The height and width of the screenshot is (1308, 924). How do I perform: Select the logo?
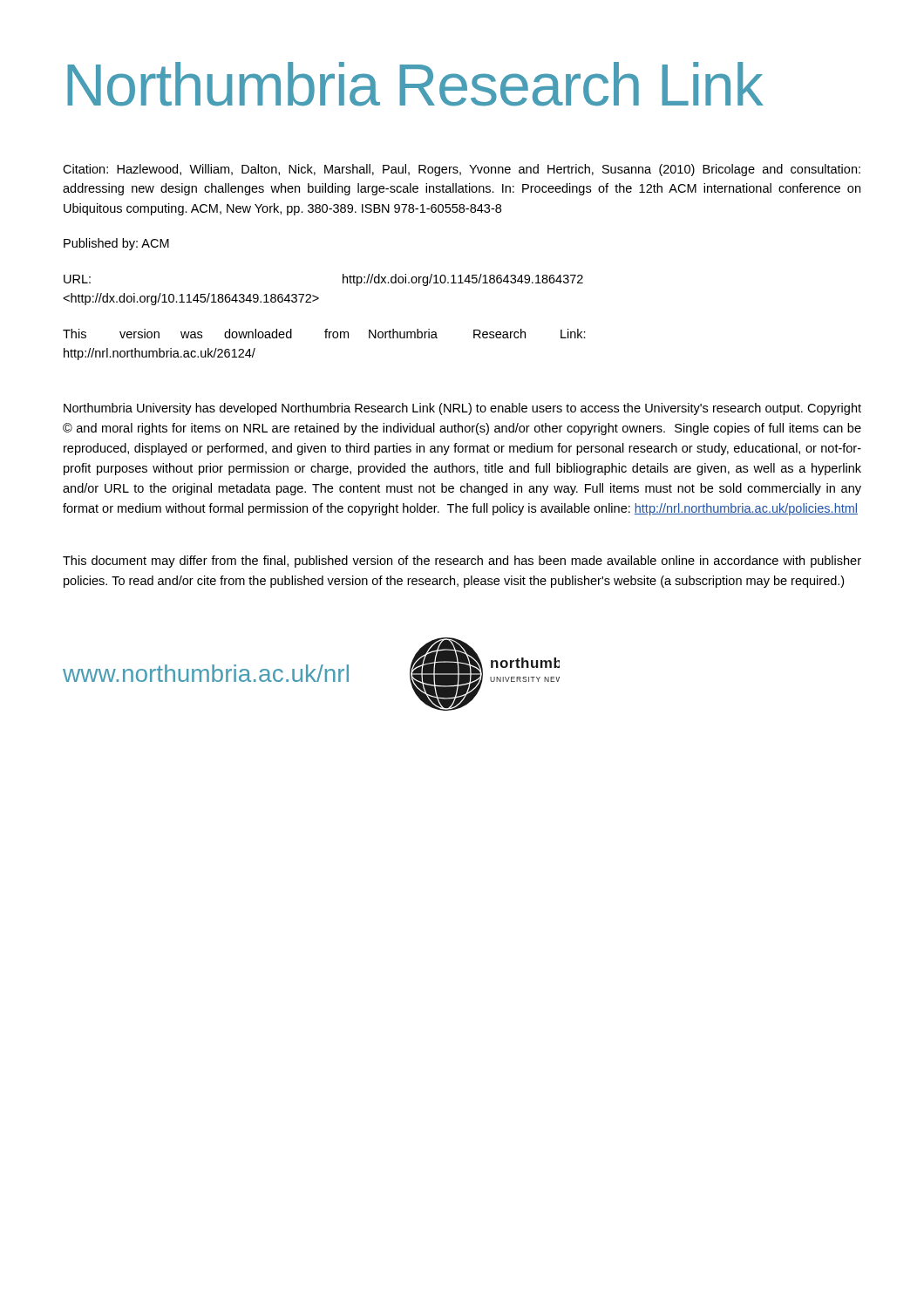pyautogui.click(x=481, y=674)
